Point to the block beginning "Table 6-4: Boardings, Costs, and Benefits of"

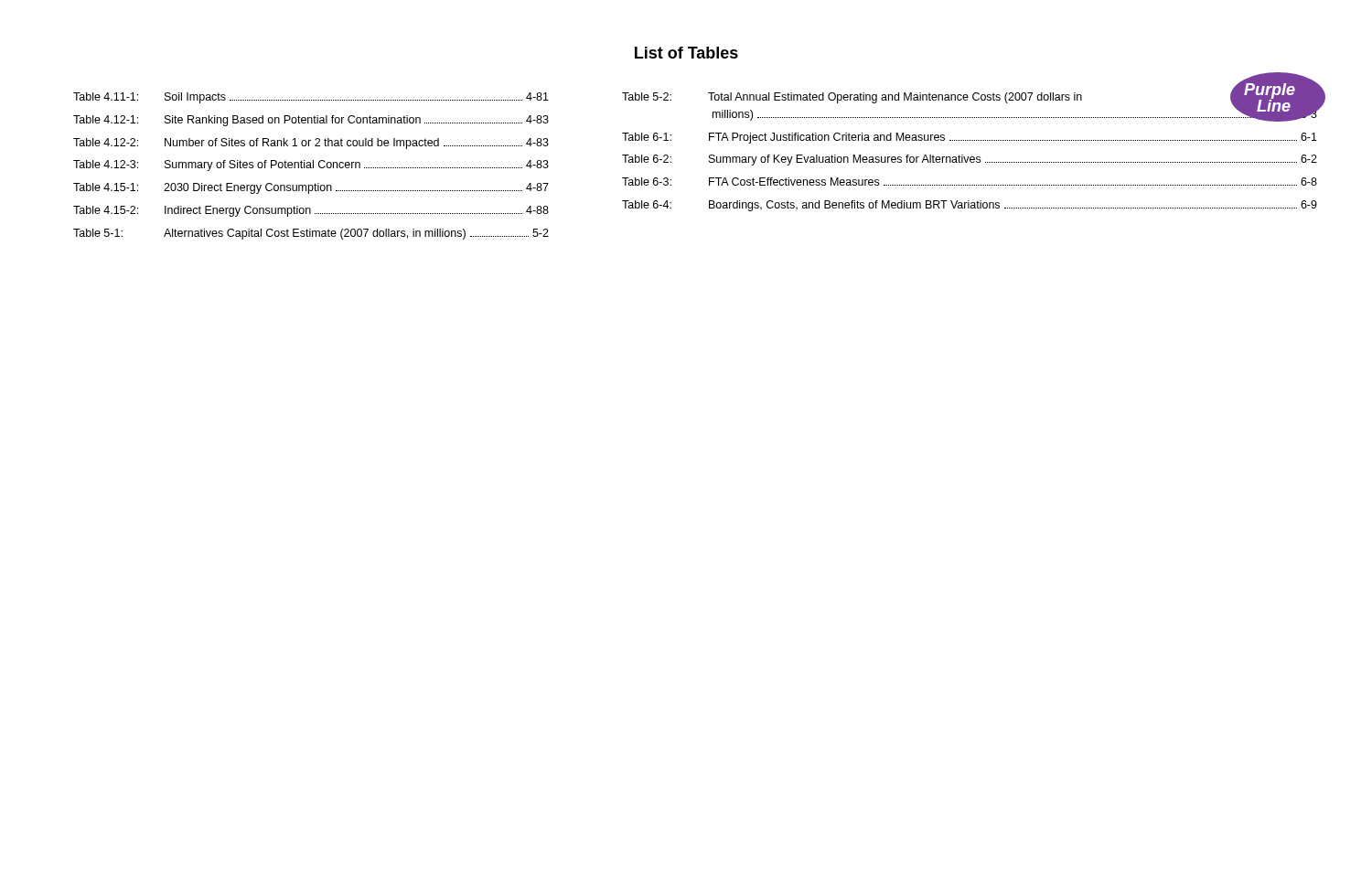pyautogui.click(x=970, y=205)
